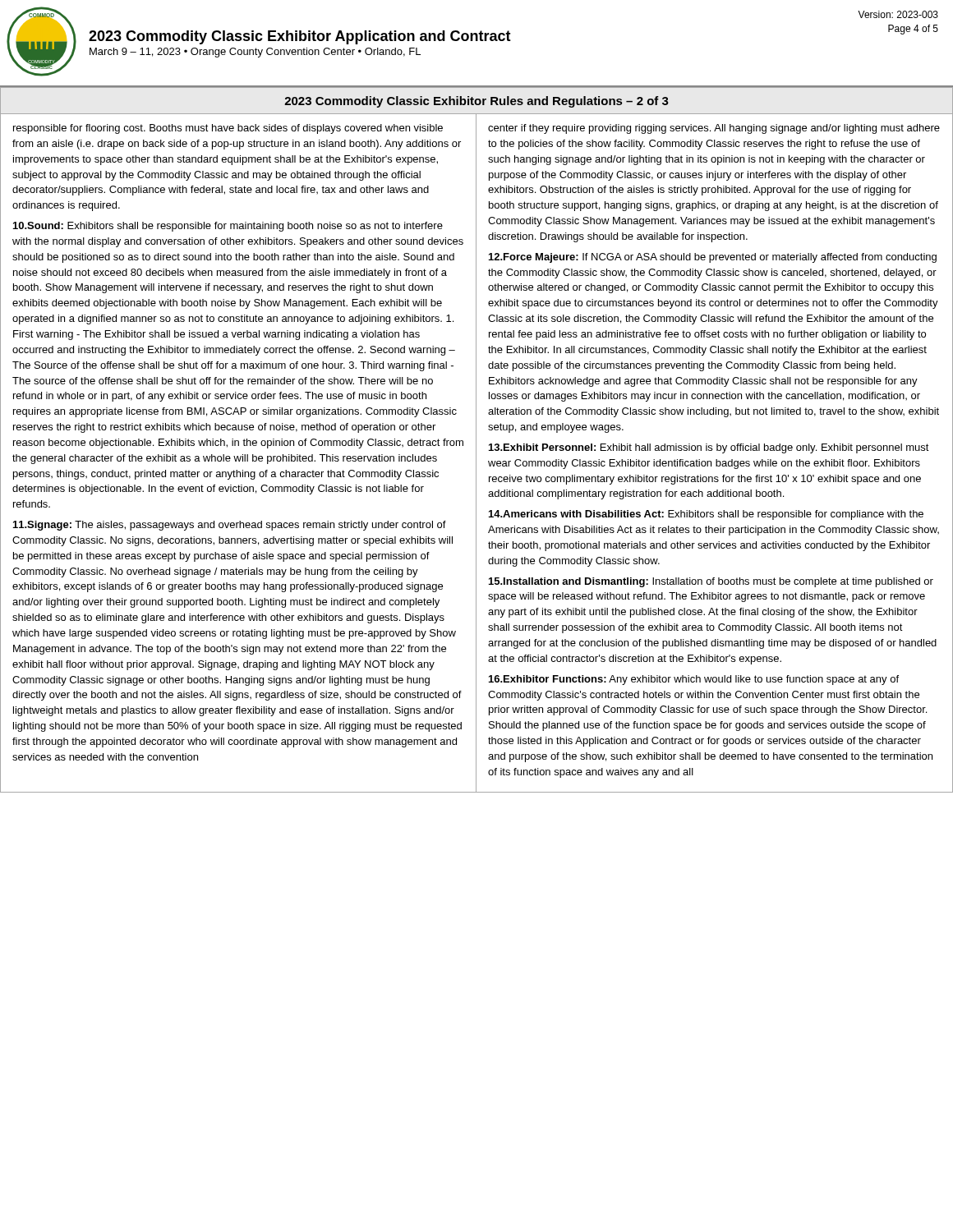953x1232 pixels.
Task: Find the block on this page that starts "13.Exhibit Personnel: Exhibit hall admission is by"
Action: [x=708, y=470]
